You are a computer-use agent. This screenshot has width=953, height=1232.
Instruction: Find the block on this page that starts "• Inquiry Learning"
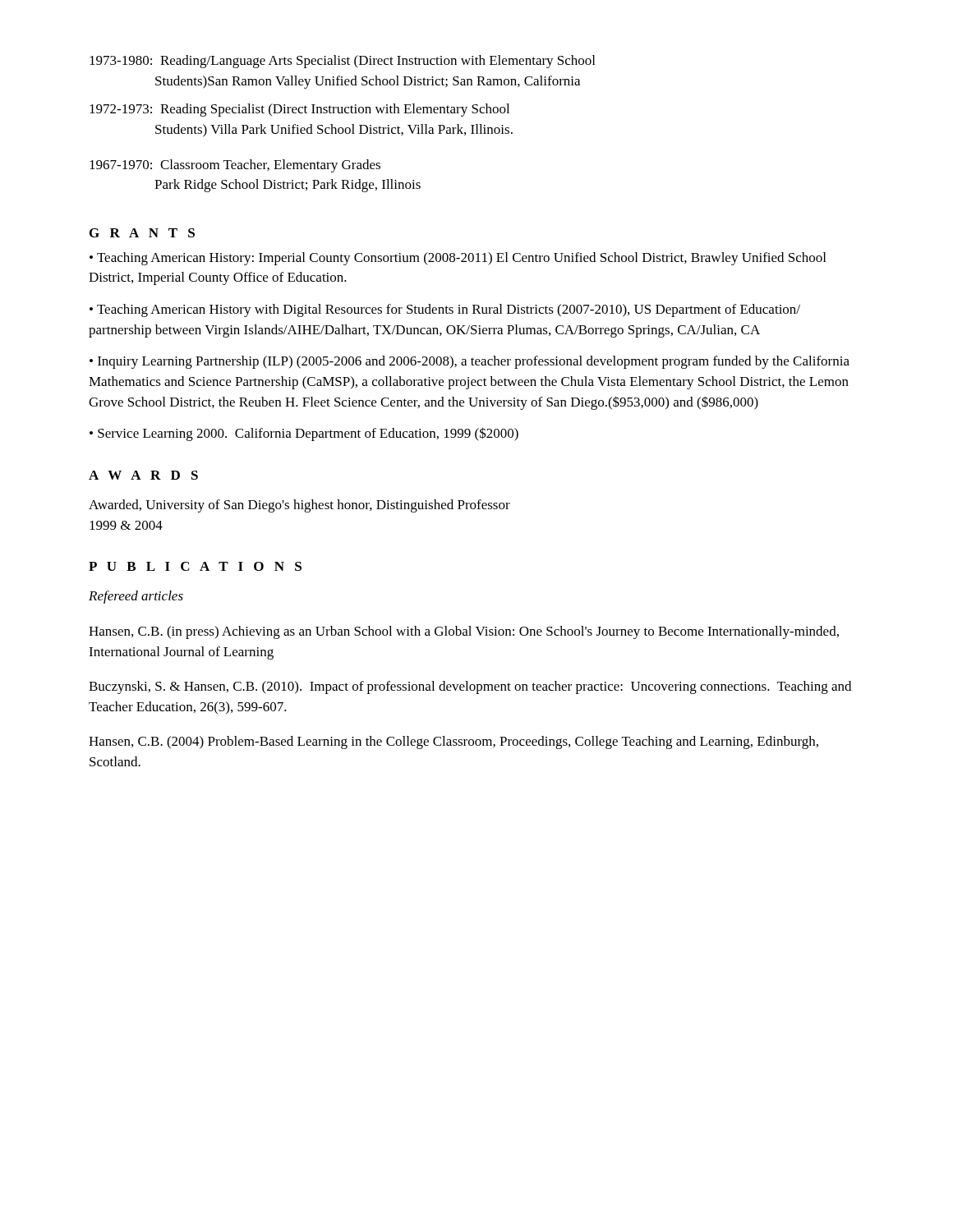[469, 382]
